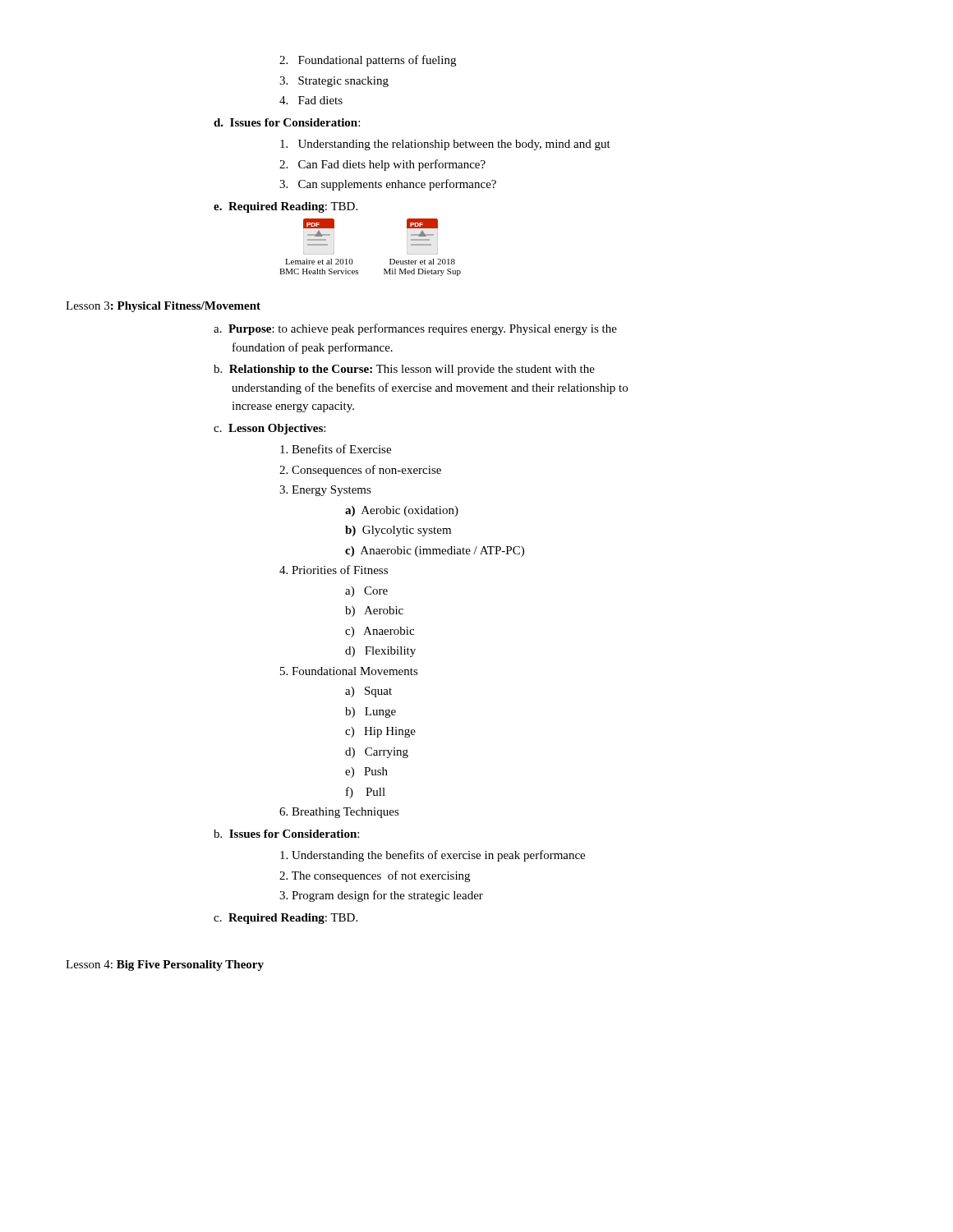Click the passage that begins "b. Relationship to the Course:"
The width and height of the screenshot is (953, 1232).
421,387
